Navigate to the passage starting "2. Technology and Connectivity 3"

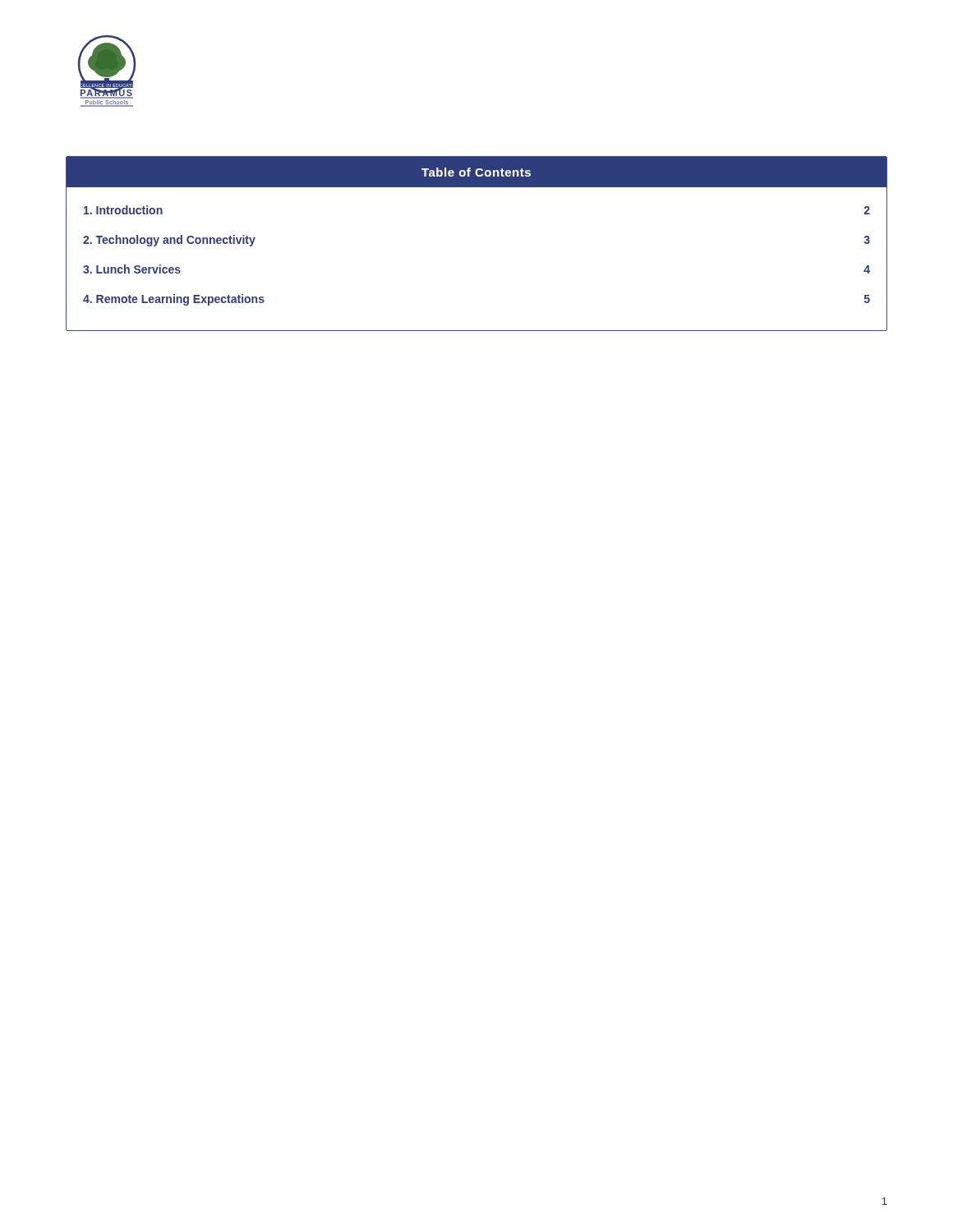170,240
